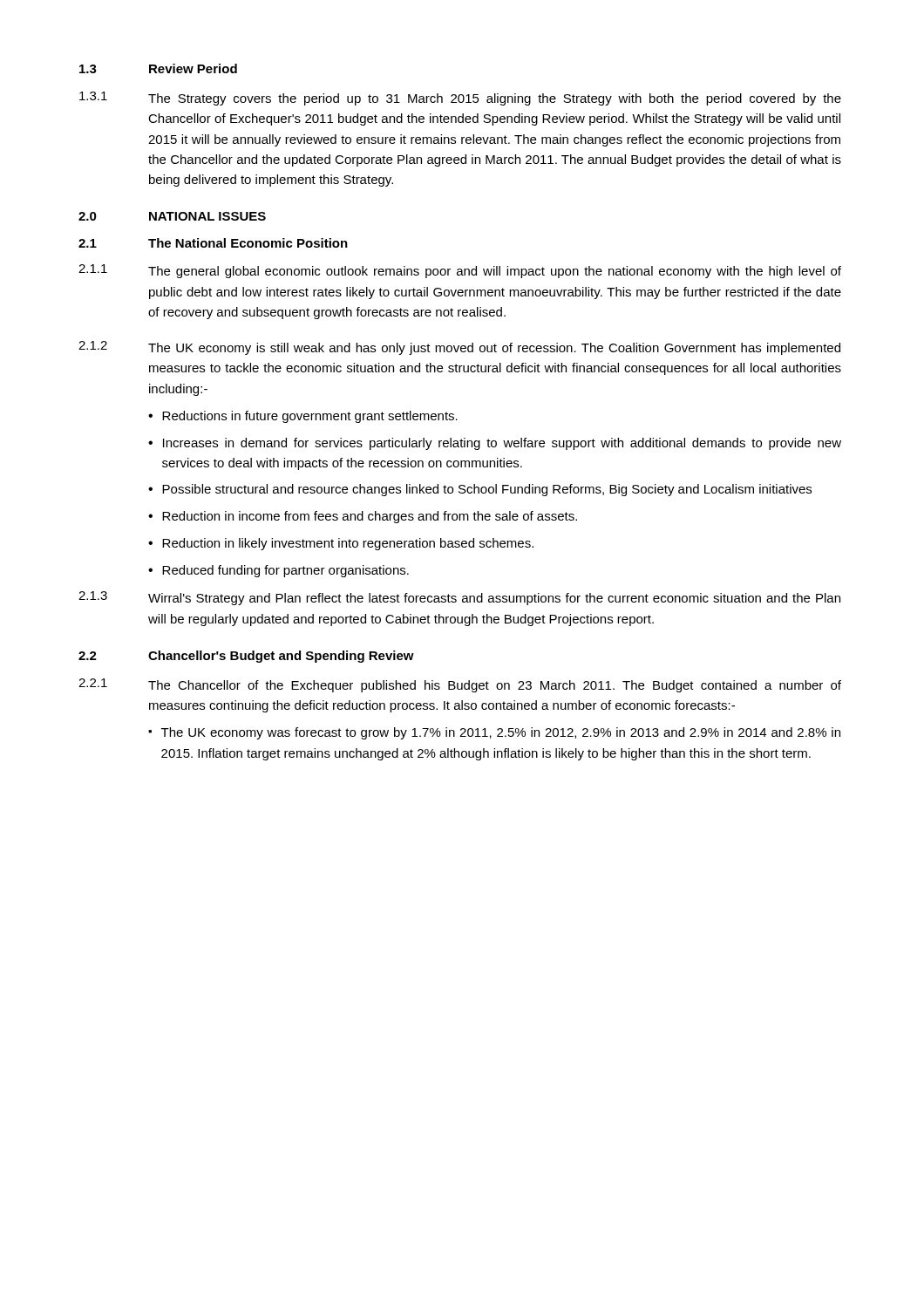Locate the list item that says "The UK economy was forecast to"
Image resolution: width=924 pixels, height=1308 pixels.
495,743
